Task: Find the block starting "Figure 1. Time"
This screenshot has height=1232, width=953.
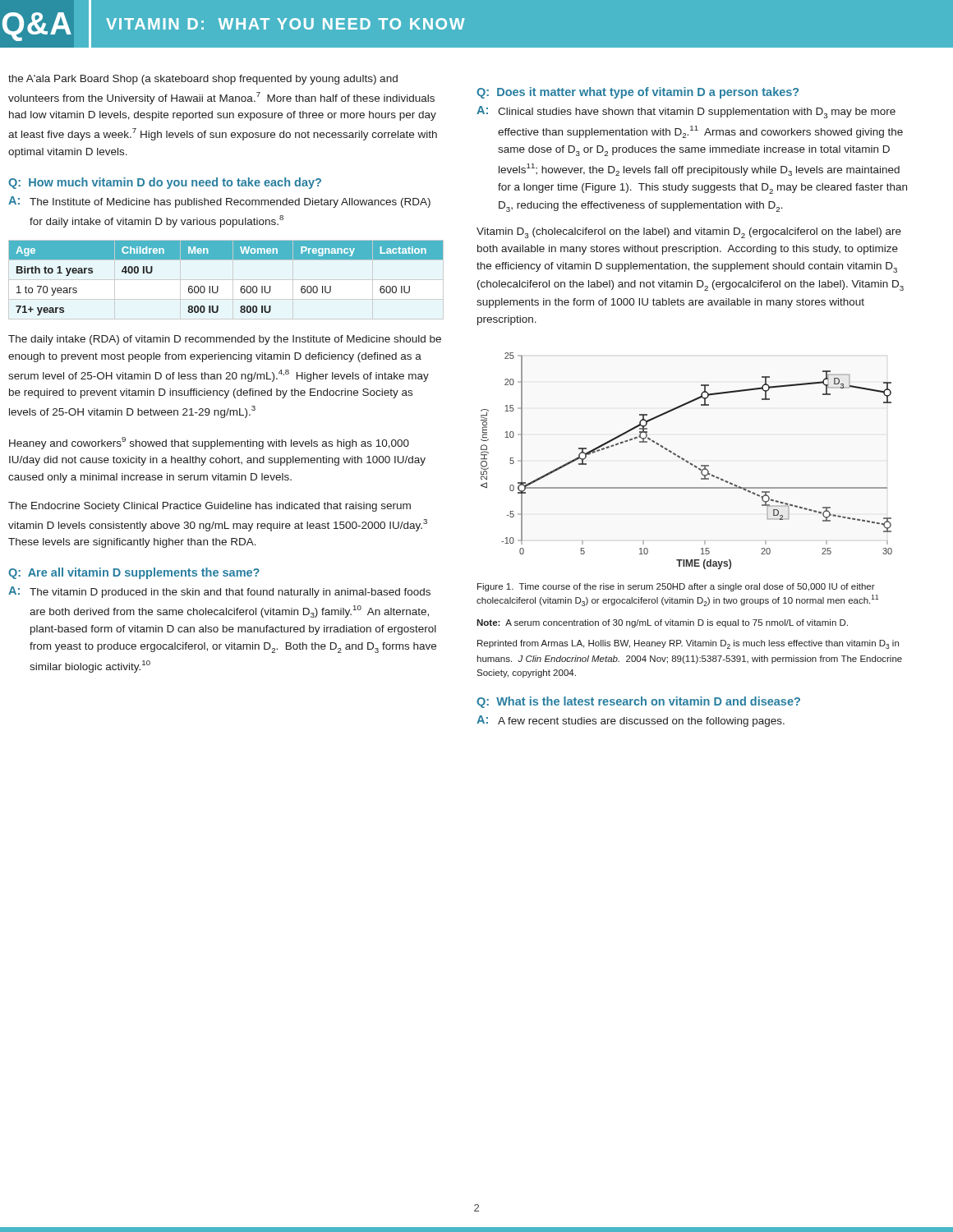Action: tap(678, 595)
